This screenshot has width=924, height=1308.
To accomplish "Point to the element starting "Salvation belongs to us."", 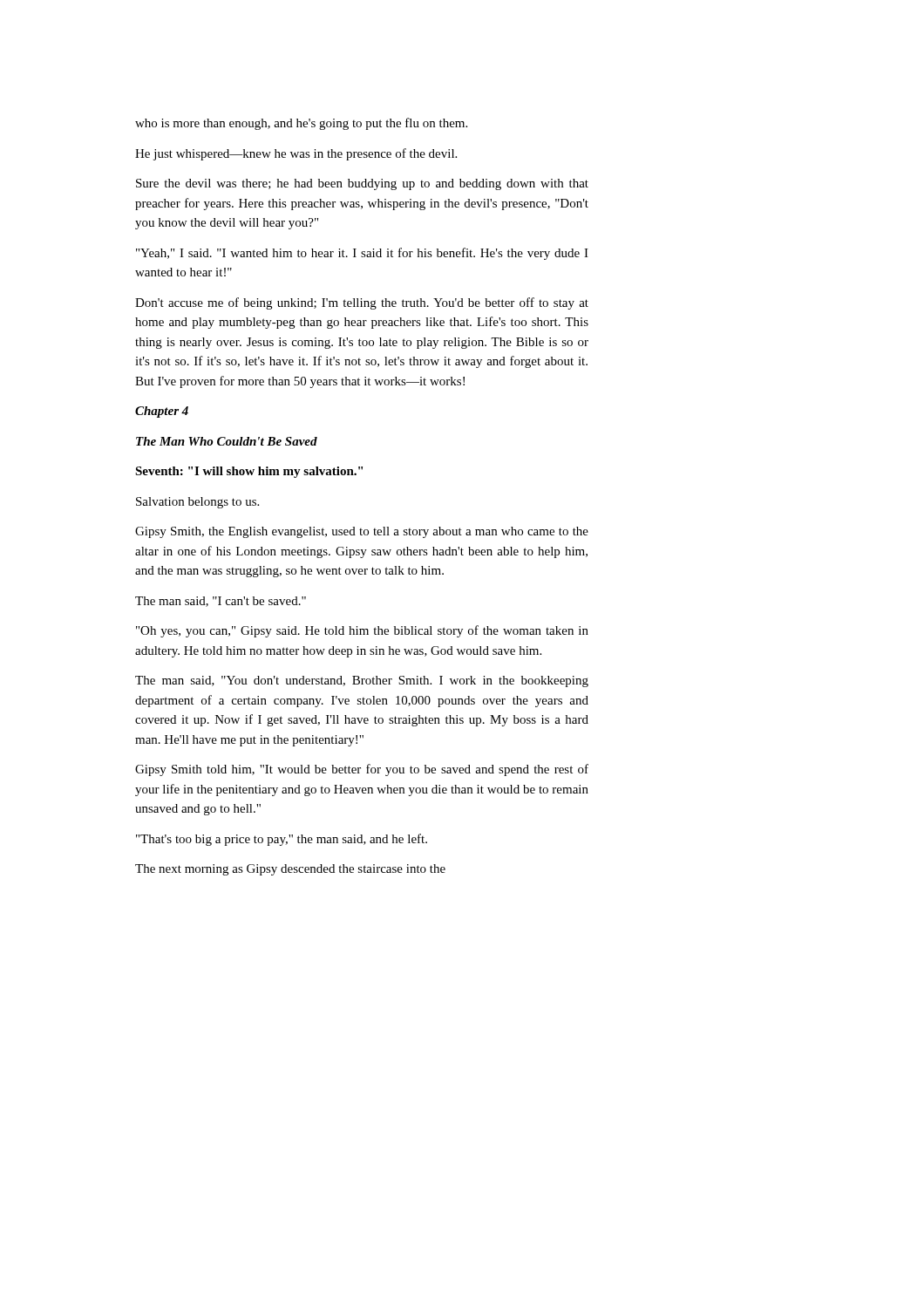I will tap(198, 501).
